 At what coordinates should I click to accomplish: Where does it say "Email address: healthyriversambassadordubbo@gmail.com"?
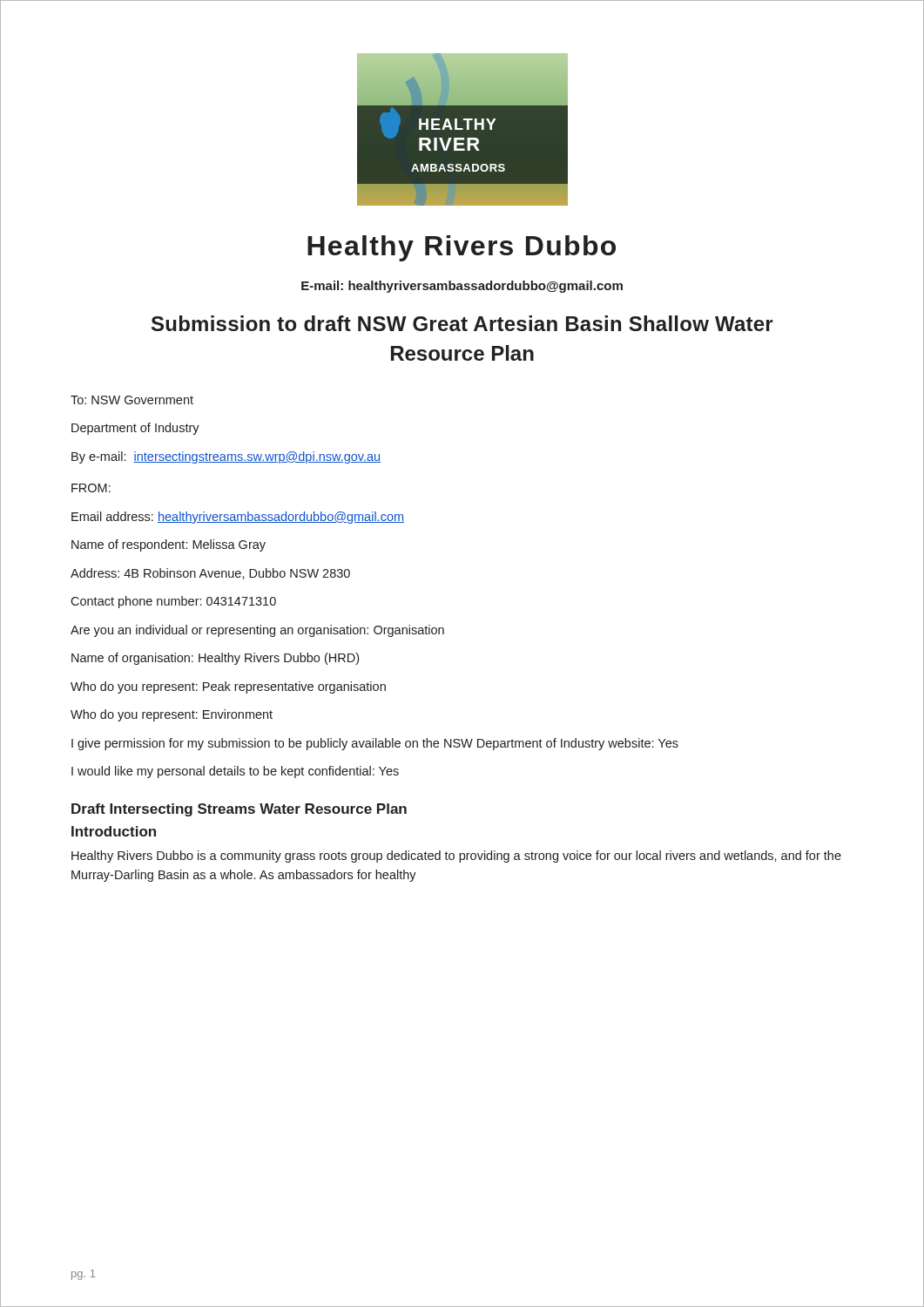click(237, 517)
